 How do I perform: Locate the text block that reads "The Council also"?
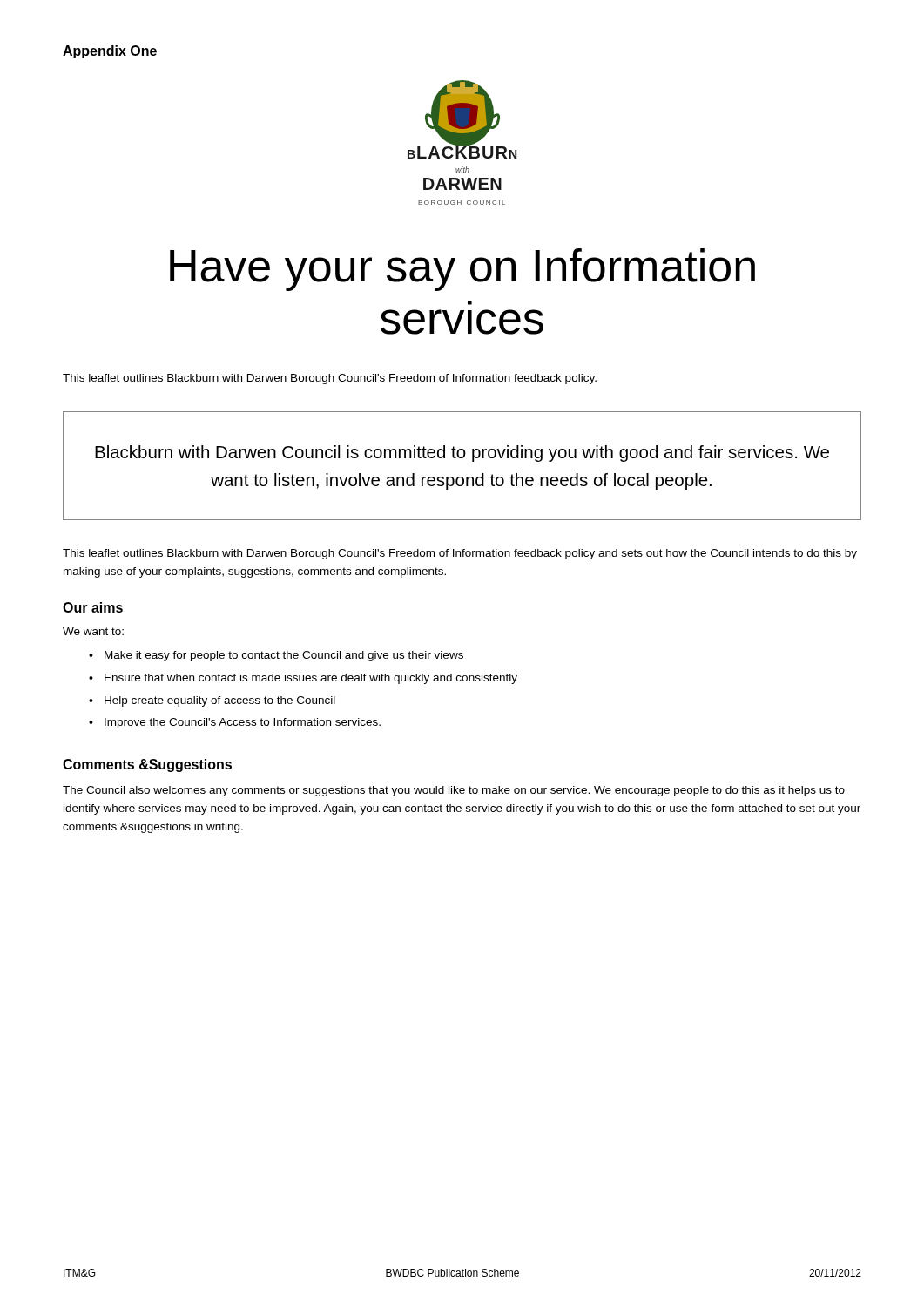coord(462,808)
